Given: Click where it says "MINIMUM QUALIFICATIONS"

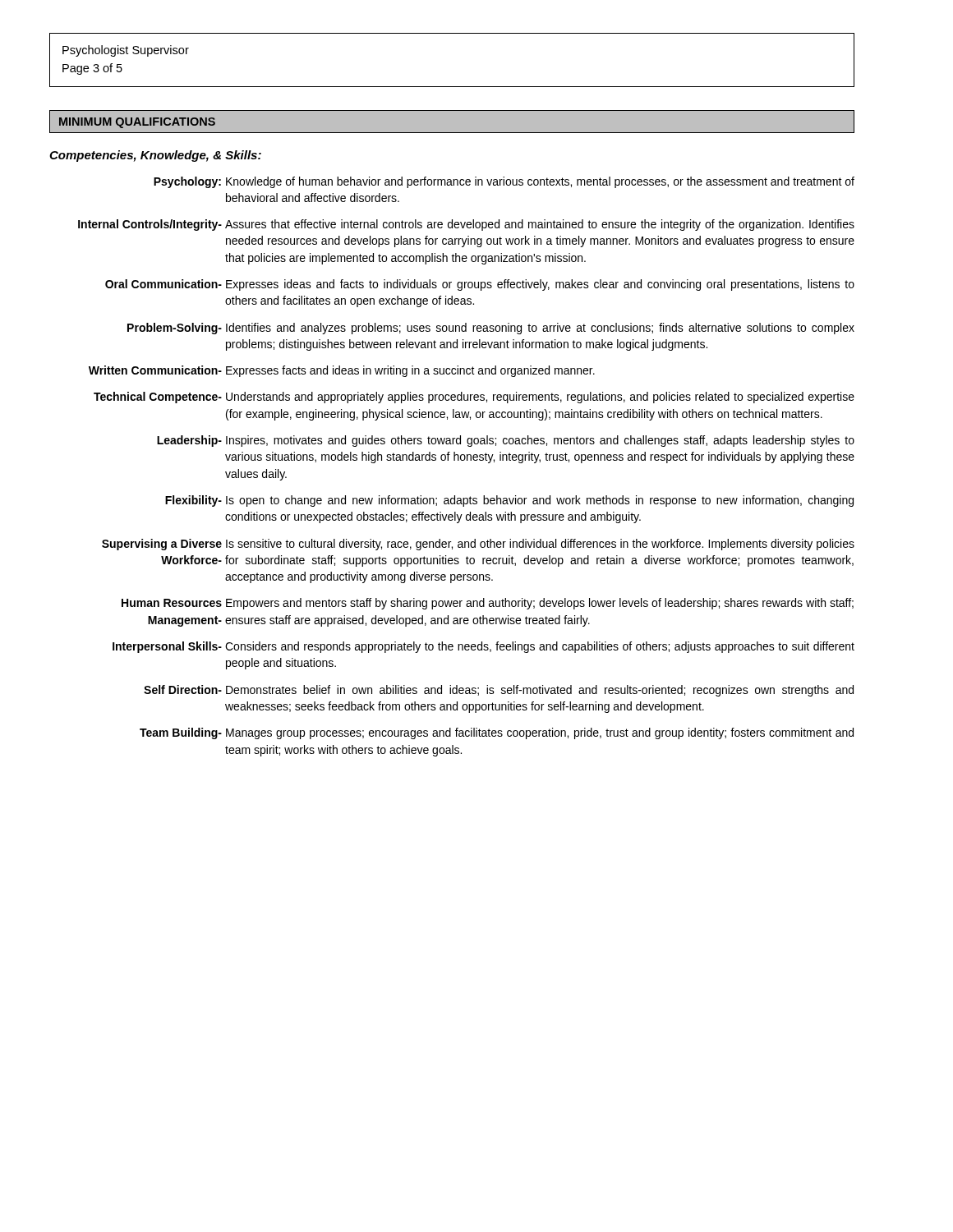Looking at the screenshot, I should [137, 121].
